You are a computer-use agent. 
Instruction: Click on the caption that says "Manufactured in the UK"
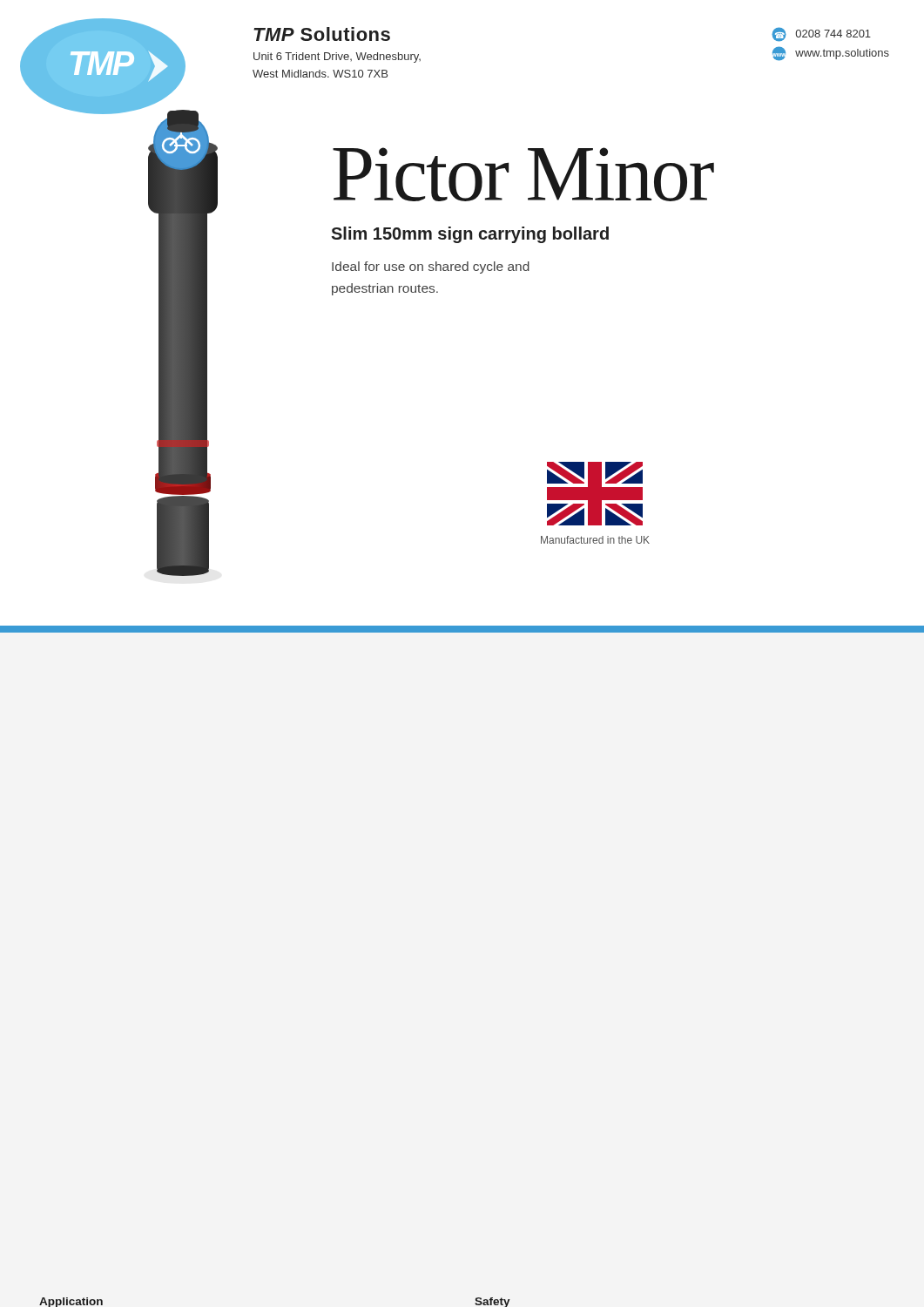click(x=595, y=540)
